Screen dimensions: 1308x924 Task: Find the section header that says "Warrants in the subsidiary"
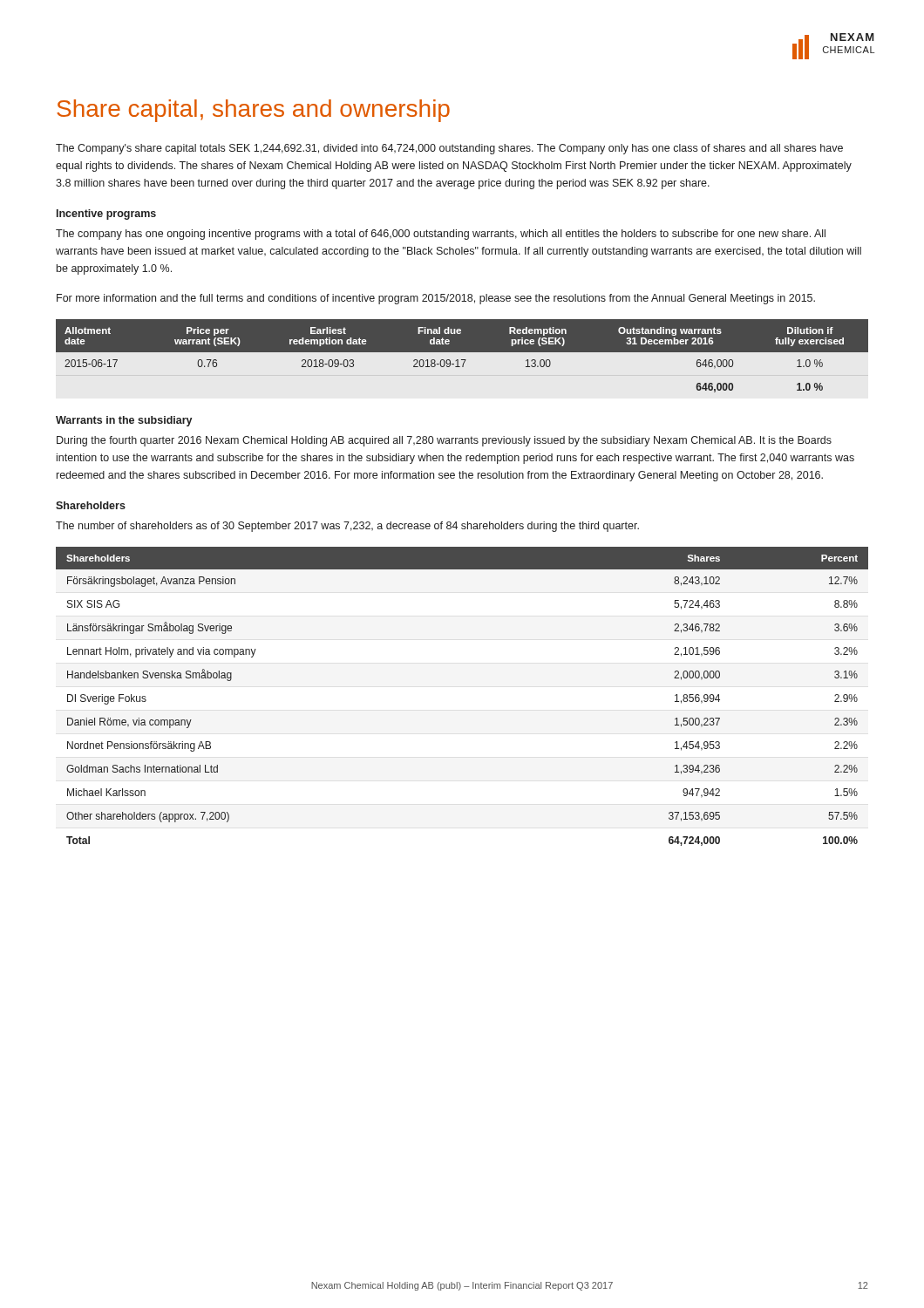pyautogui.click(x=124, y=420)
